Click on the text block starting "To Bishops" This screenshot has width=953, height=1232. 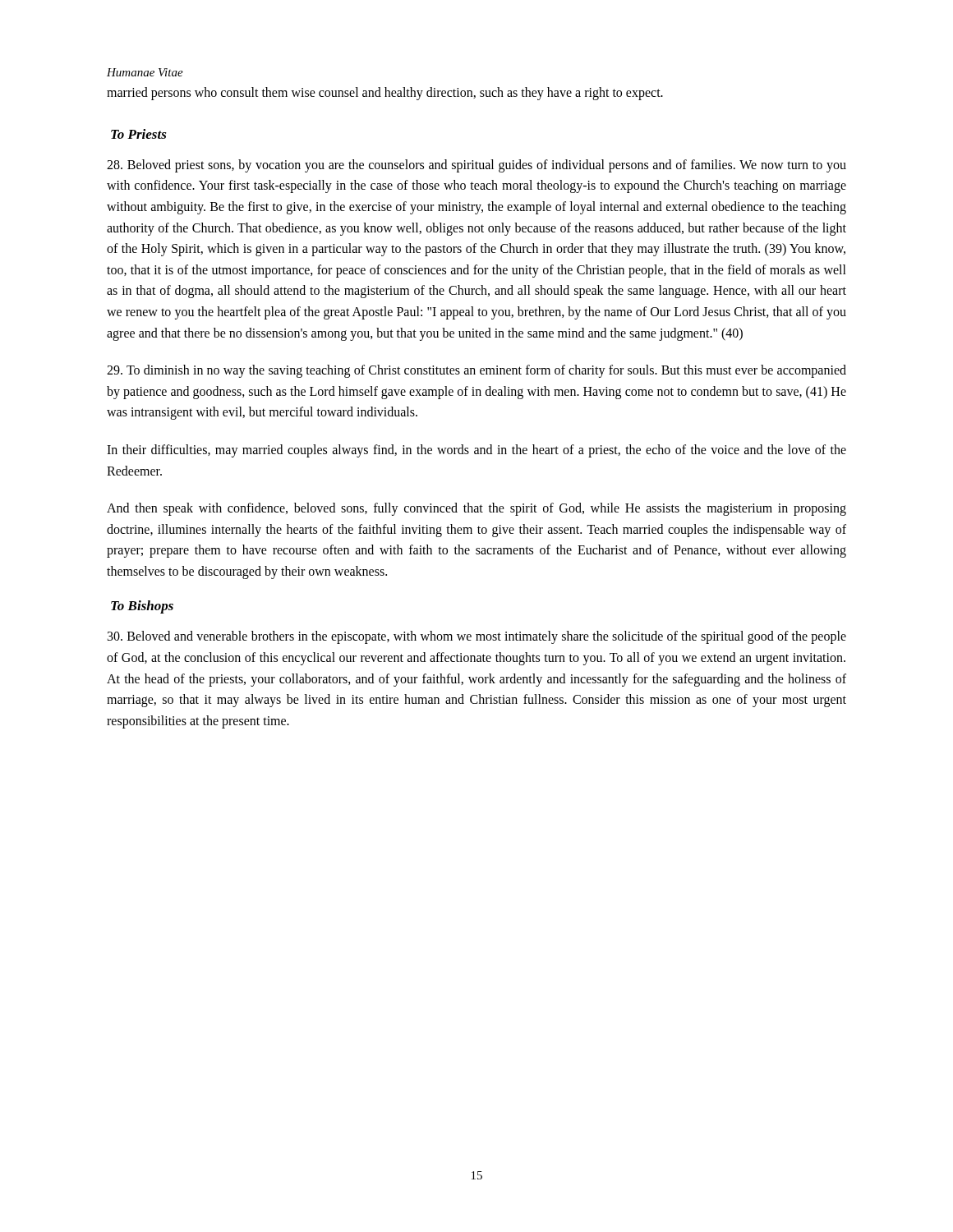coord(142,606)
